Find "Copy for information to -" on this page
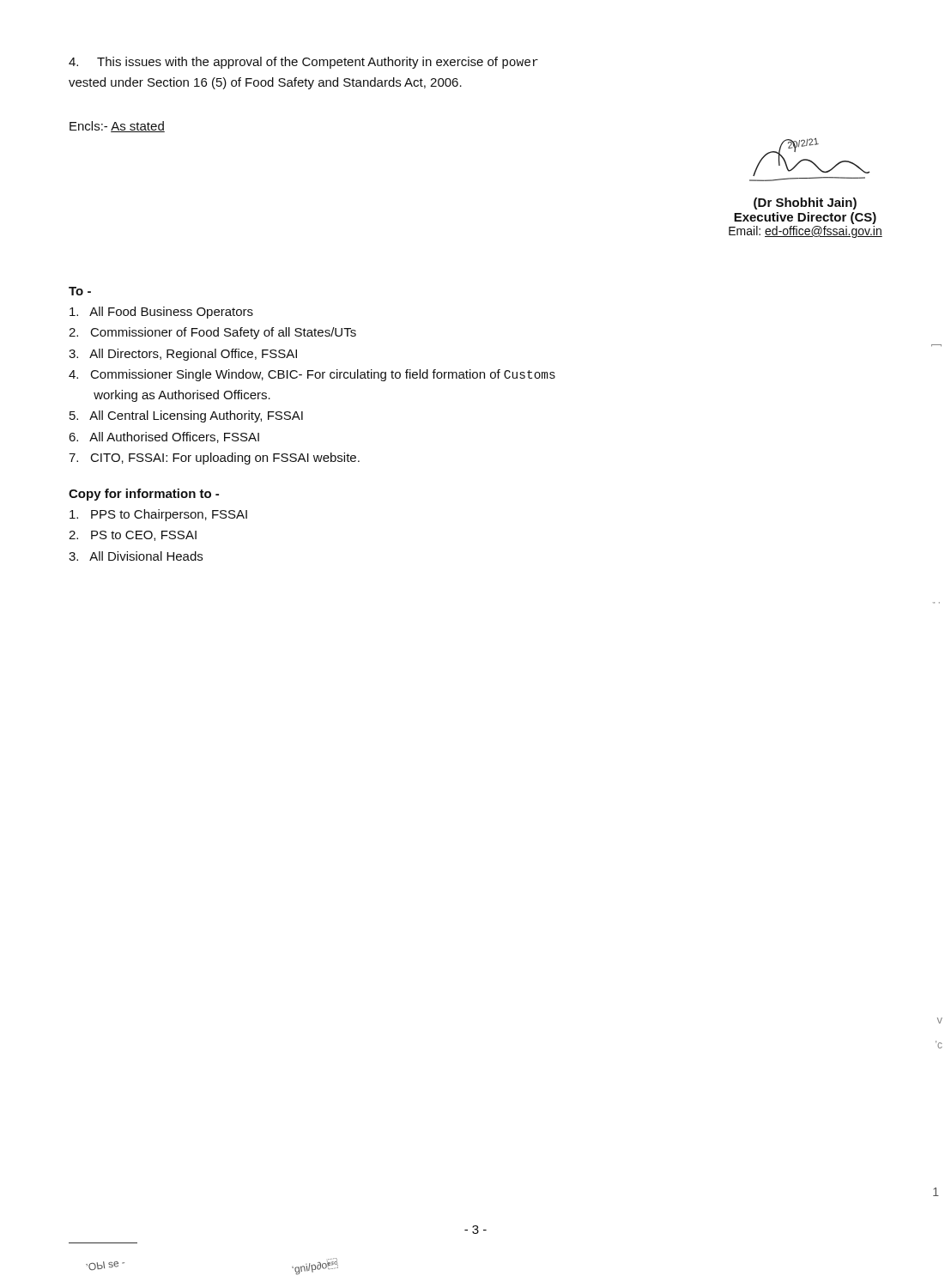This screenshot has height=1288, width=951. pyautogui.click(x=144, y=493)
